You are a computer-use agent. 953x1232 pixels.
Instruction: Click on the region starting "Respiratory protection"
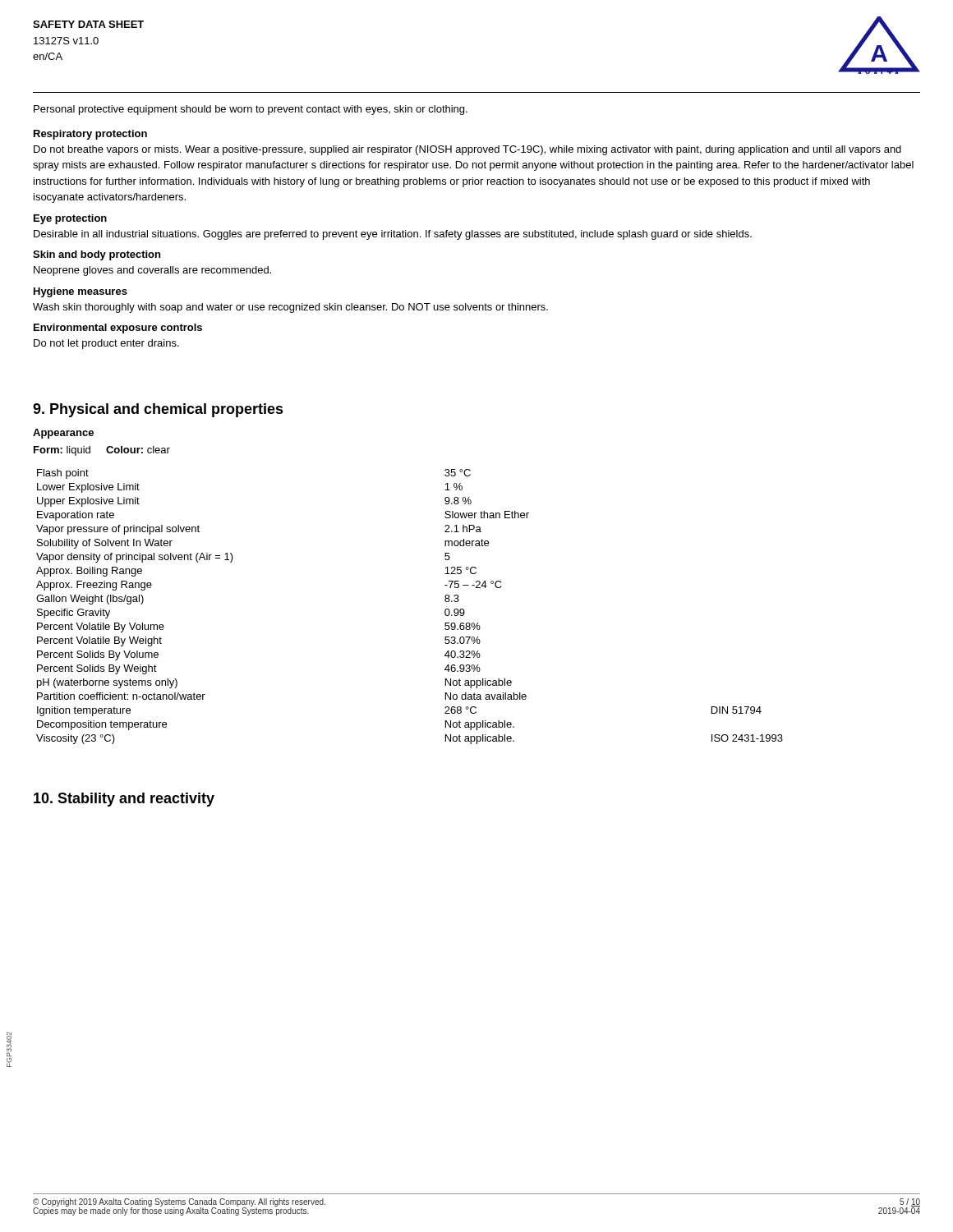(90, 133)
